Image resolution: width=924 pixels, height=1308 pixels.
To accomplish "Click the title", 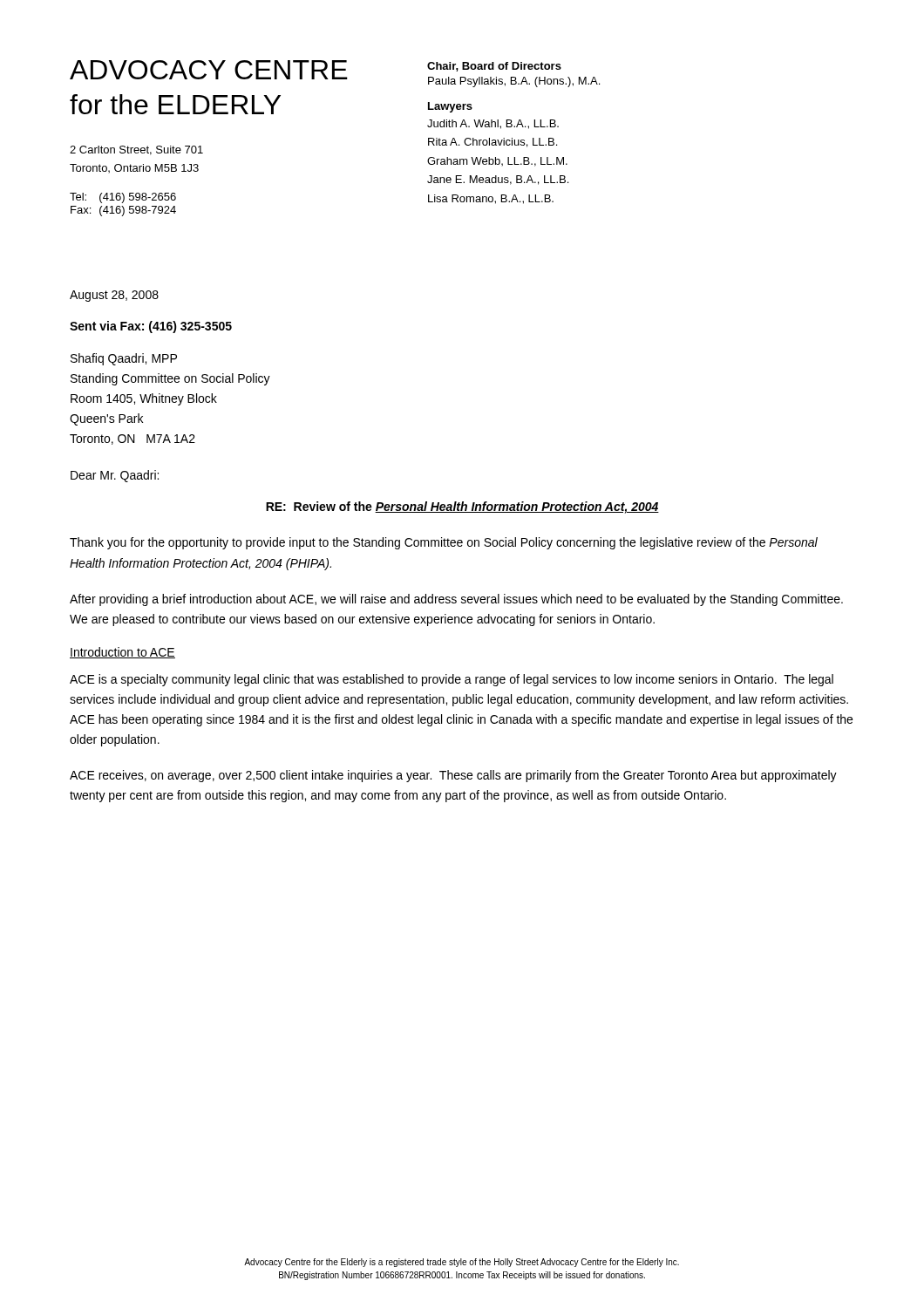I will tap(209, 87).
